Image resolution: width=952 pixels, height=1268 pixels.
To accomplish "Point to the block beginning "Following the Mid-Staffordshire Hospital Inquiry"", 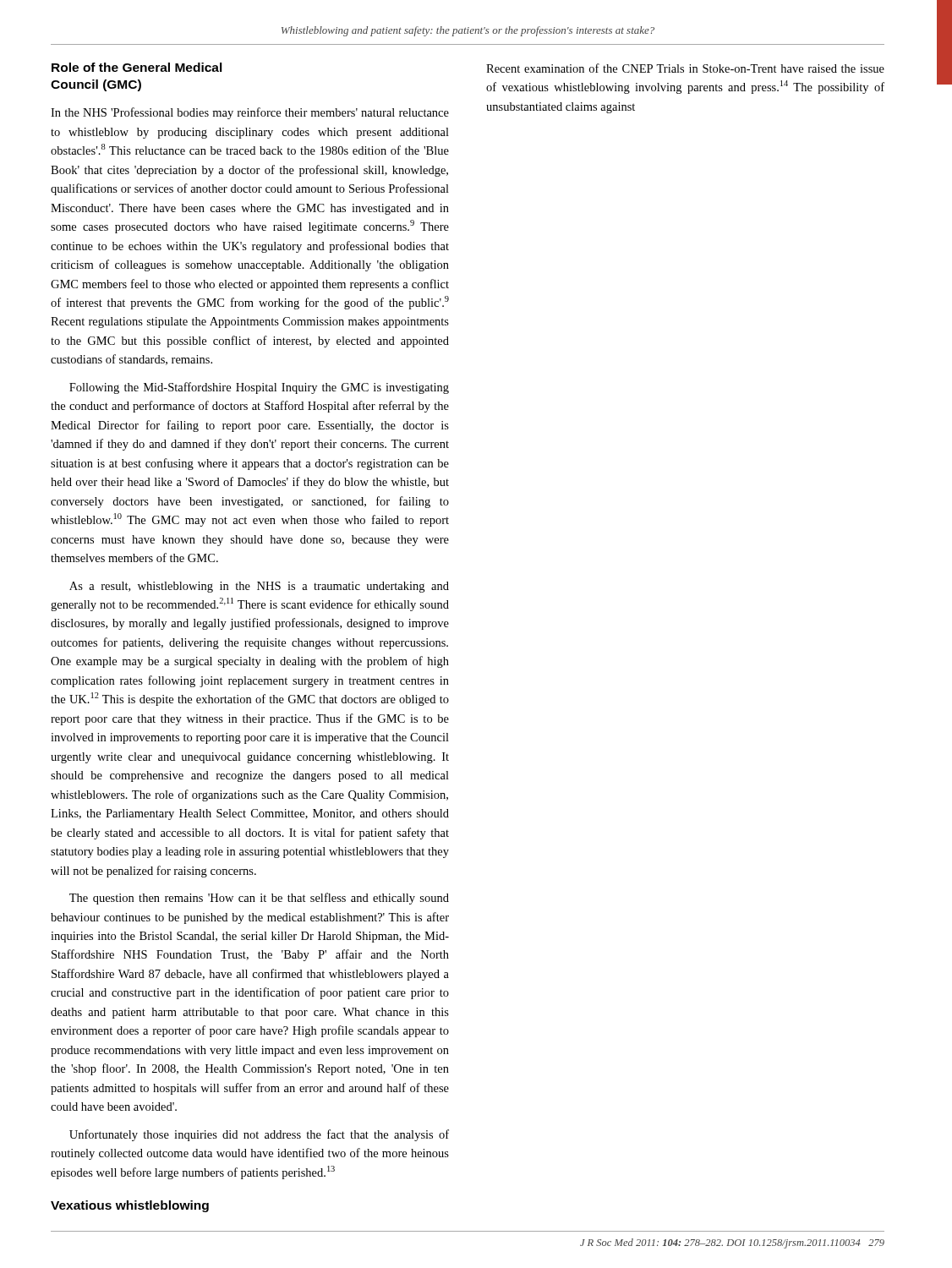I will [250, 473].
